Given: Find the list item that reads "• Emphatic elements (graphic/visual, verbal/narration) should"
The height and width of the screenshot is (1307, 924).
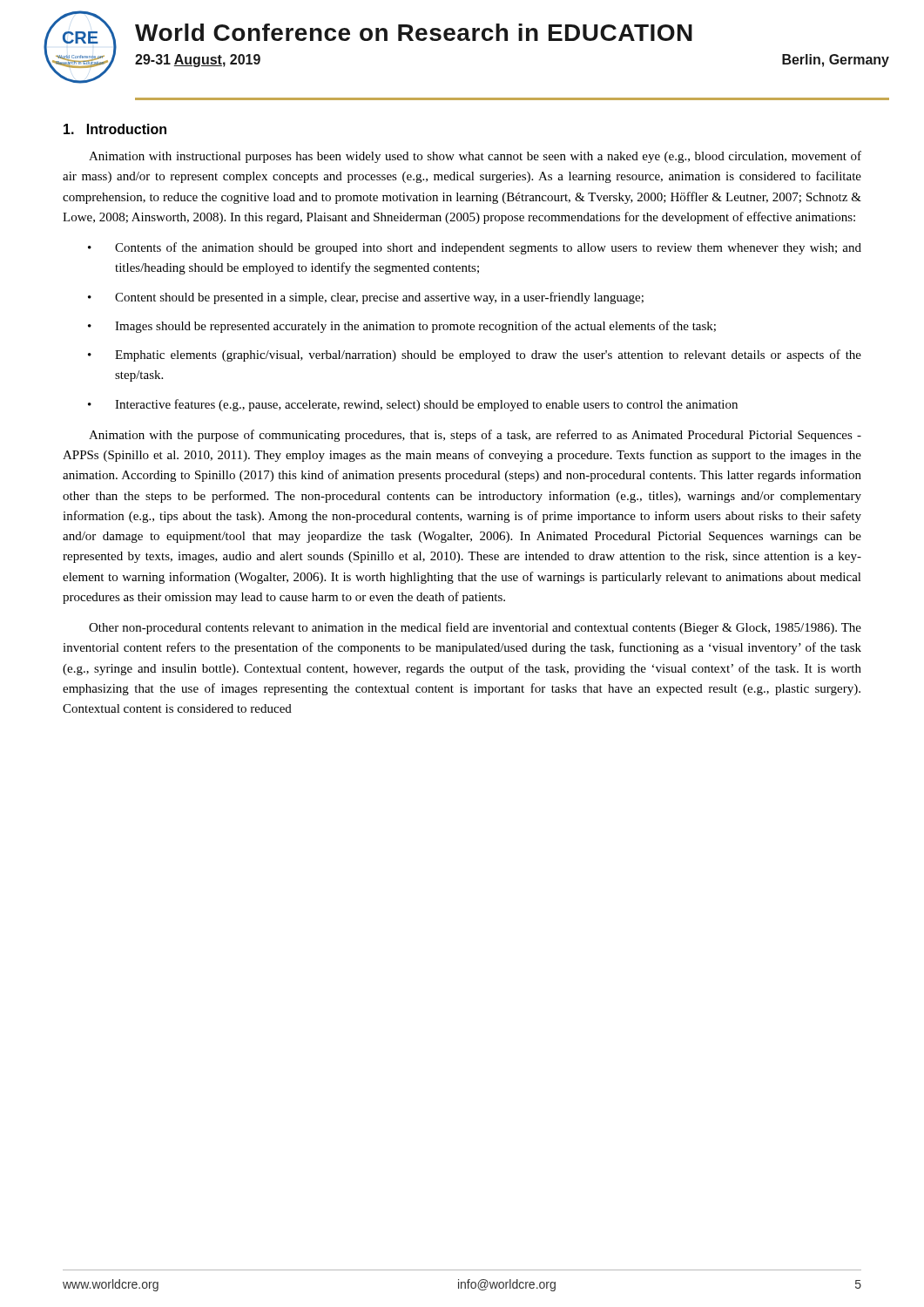Looking at the screenshot, I should (462, 365).
